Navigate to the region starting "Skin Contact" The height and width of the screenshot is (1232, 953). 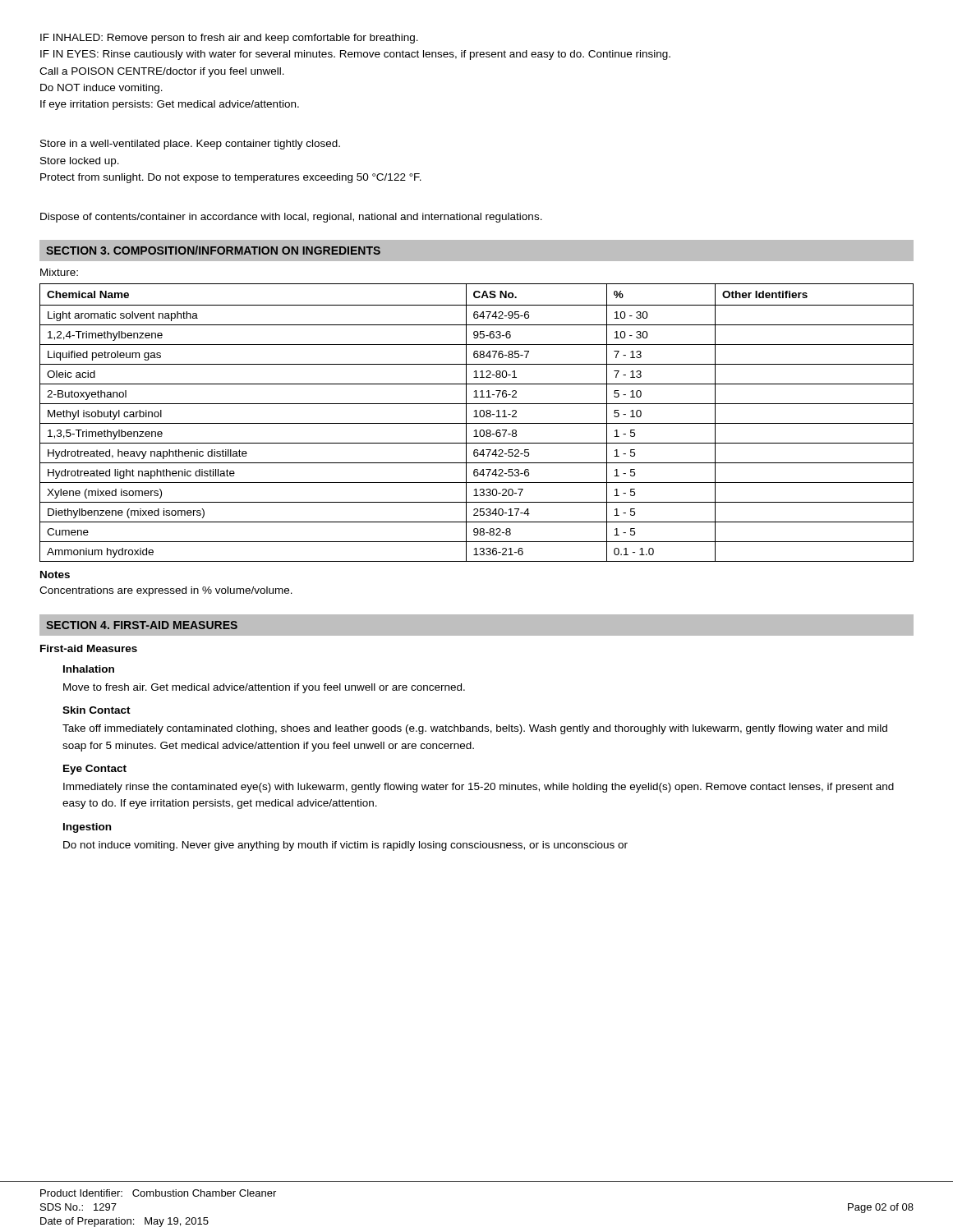coord(96,710)
